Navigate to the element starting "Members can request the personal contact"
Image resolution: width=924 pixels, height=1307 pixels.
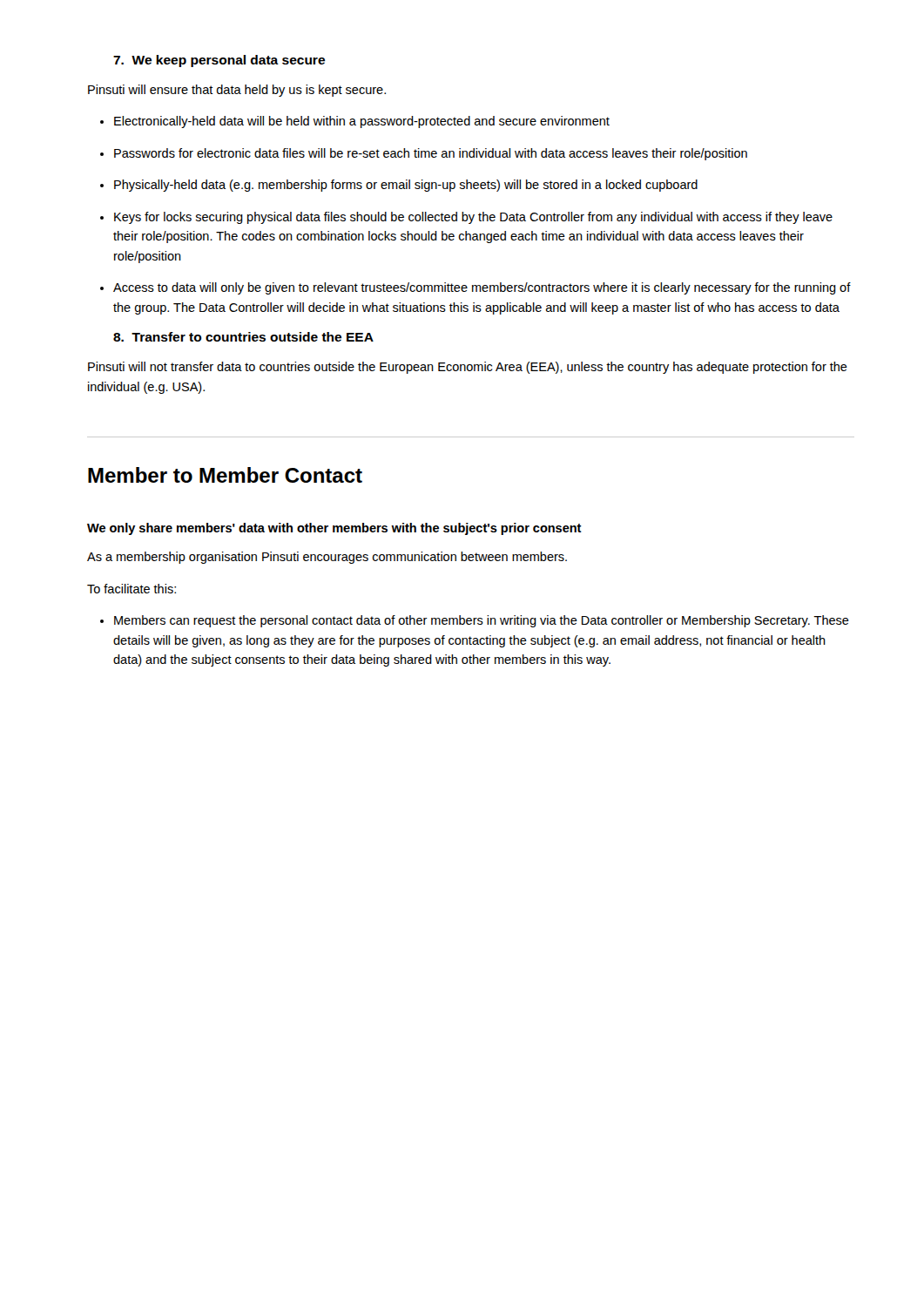tap(481, 640)
